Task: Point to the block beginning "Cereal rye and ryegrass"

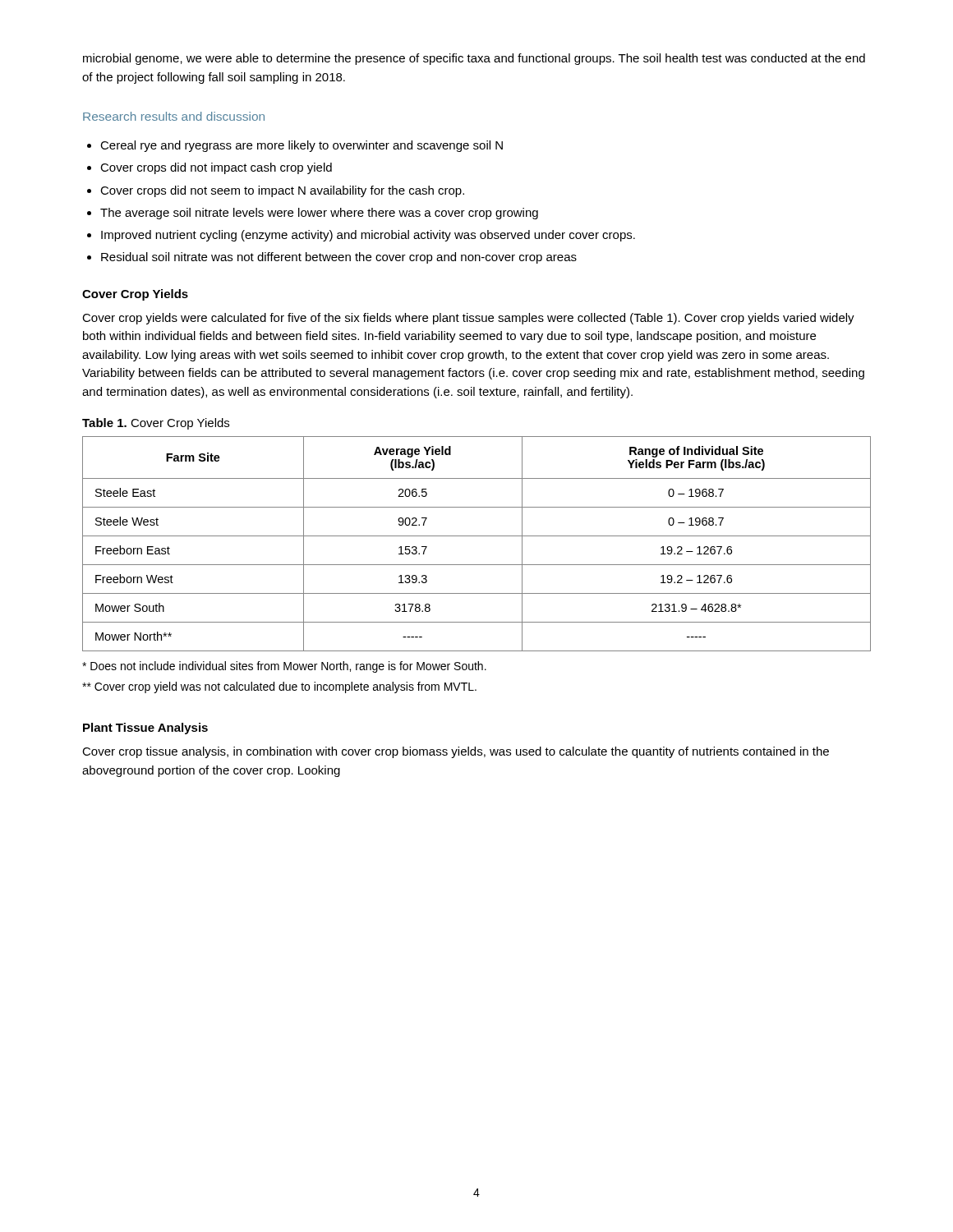Action: pos(302,145)
